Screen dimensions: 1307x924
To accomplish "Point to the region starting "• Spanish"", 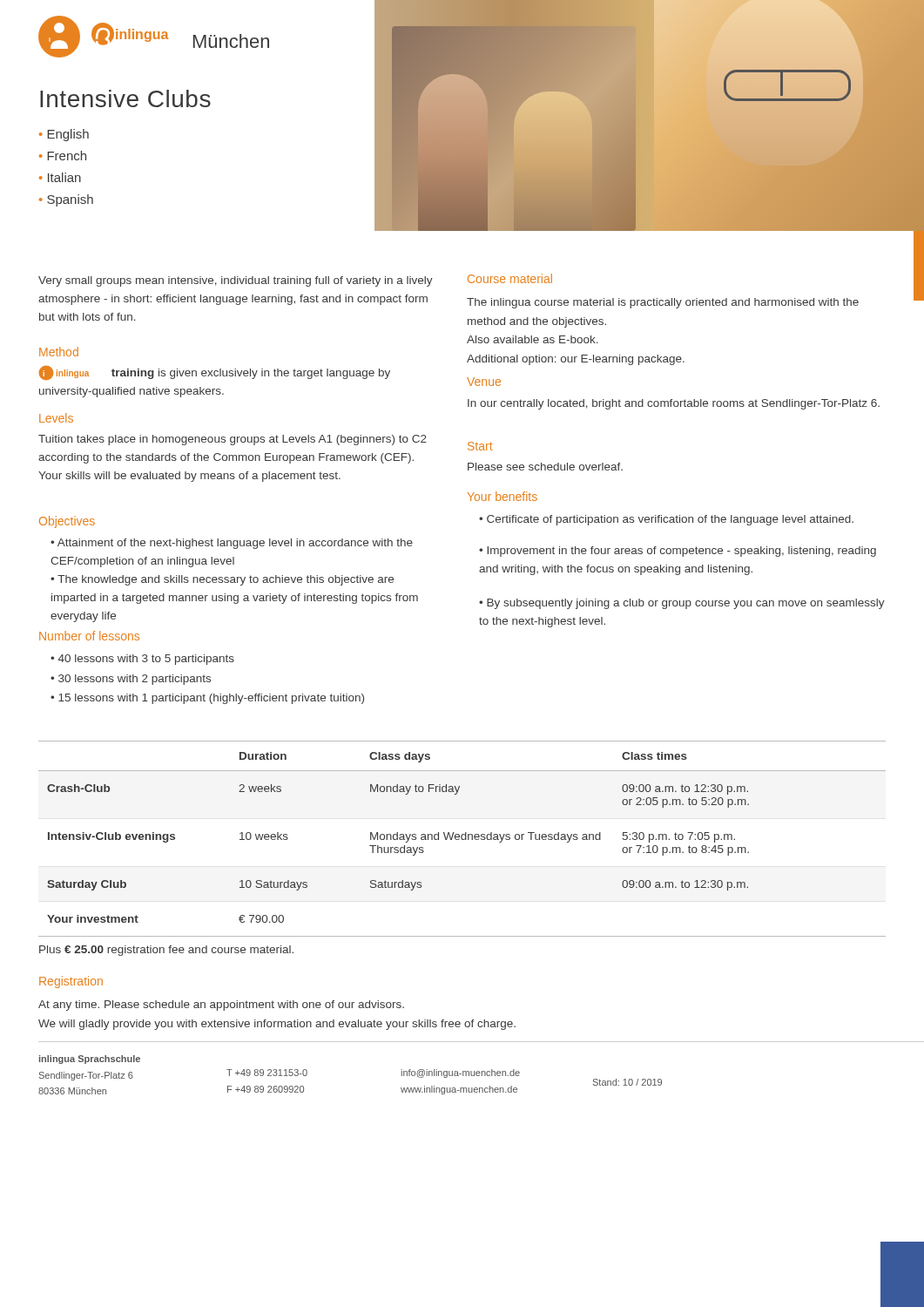I will tap(66, 199).
